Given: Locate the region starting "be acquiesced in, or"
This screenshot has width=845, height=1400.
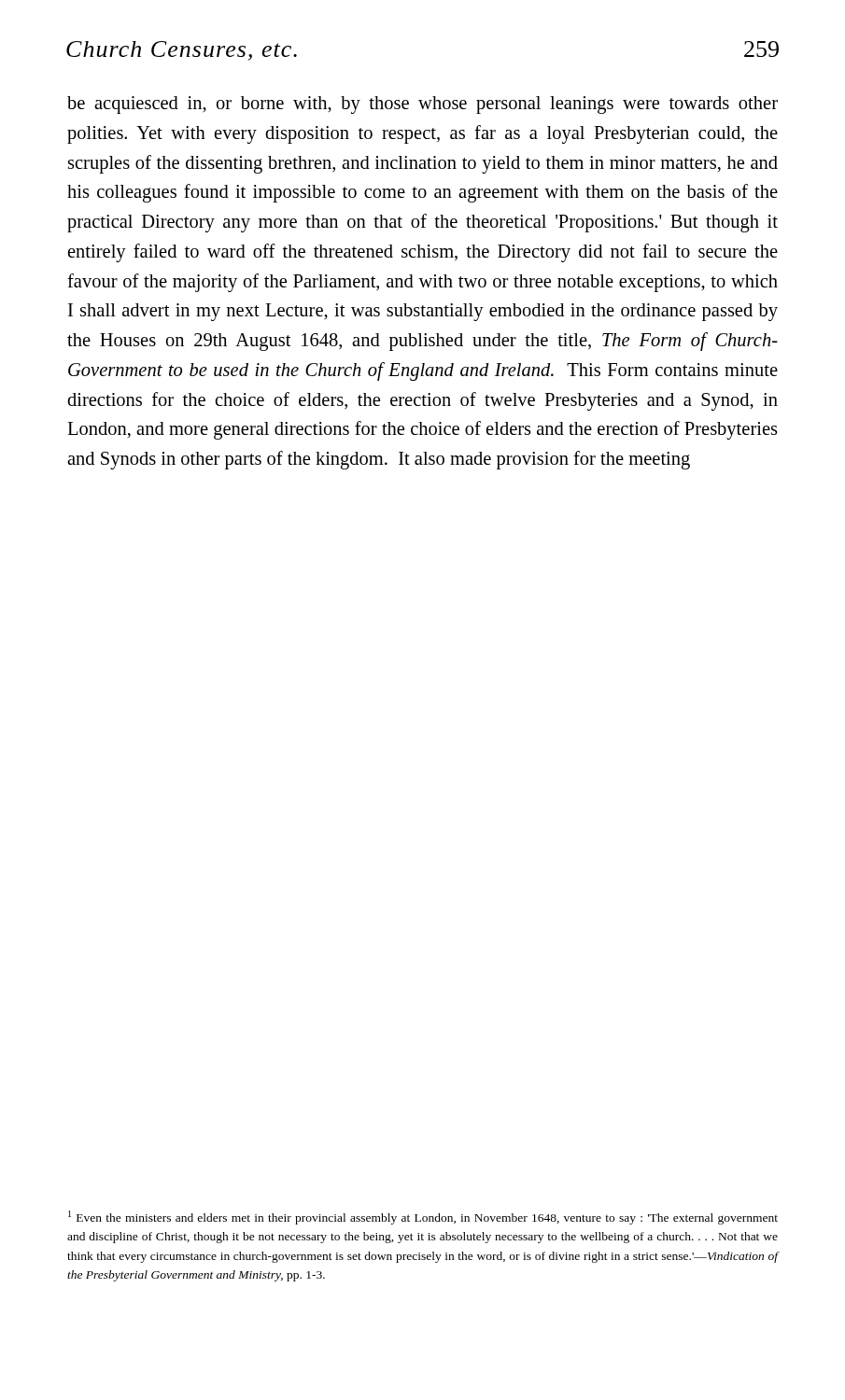Looking at the screenshot, I should 422,281.
